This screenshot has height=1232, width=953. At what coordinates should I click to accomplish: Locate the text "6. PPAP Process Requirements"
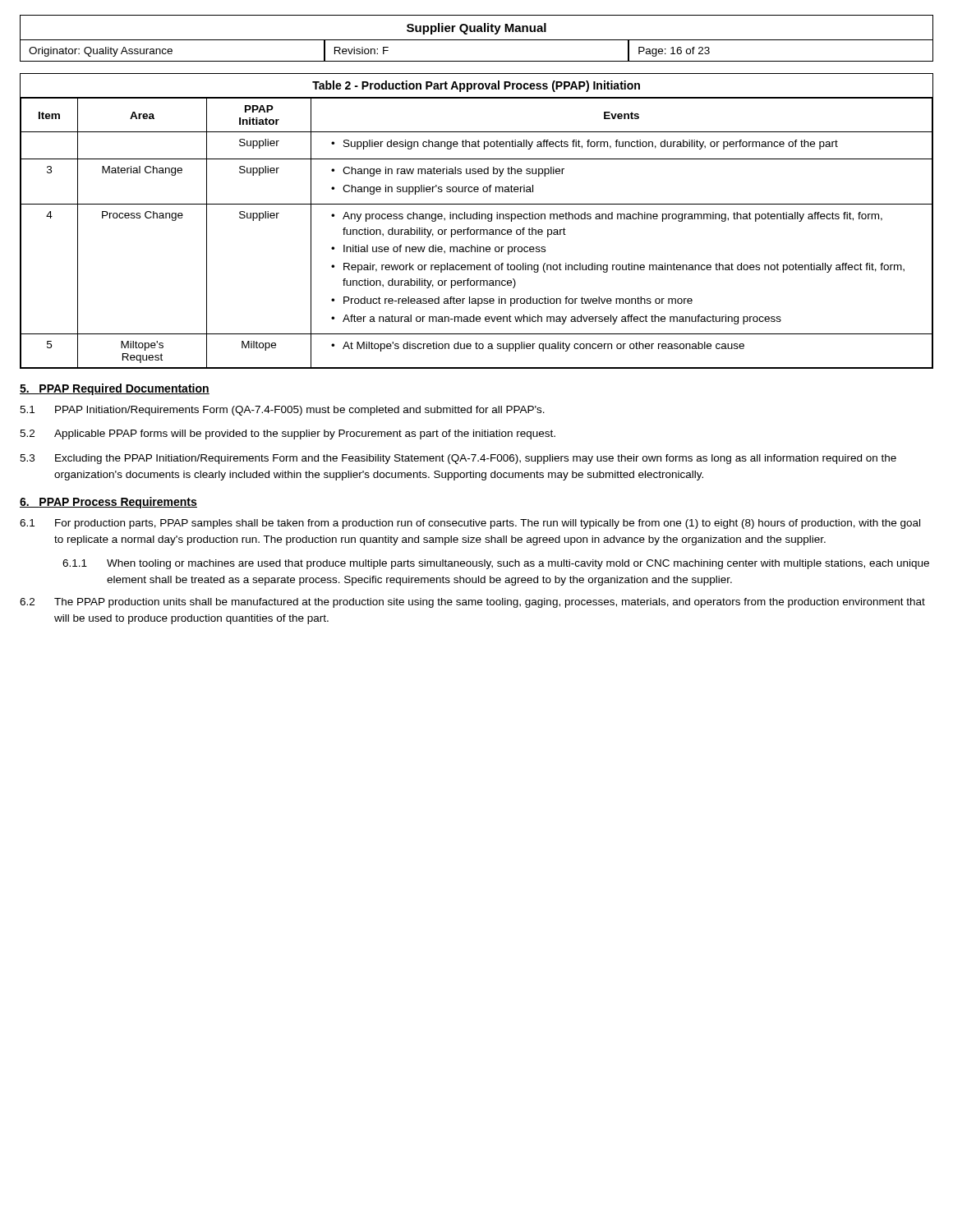tap(108, 502)
